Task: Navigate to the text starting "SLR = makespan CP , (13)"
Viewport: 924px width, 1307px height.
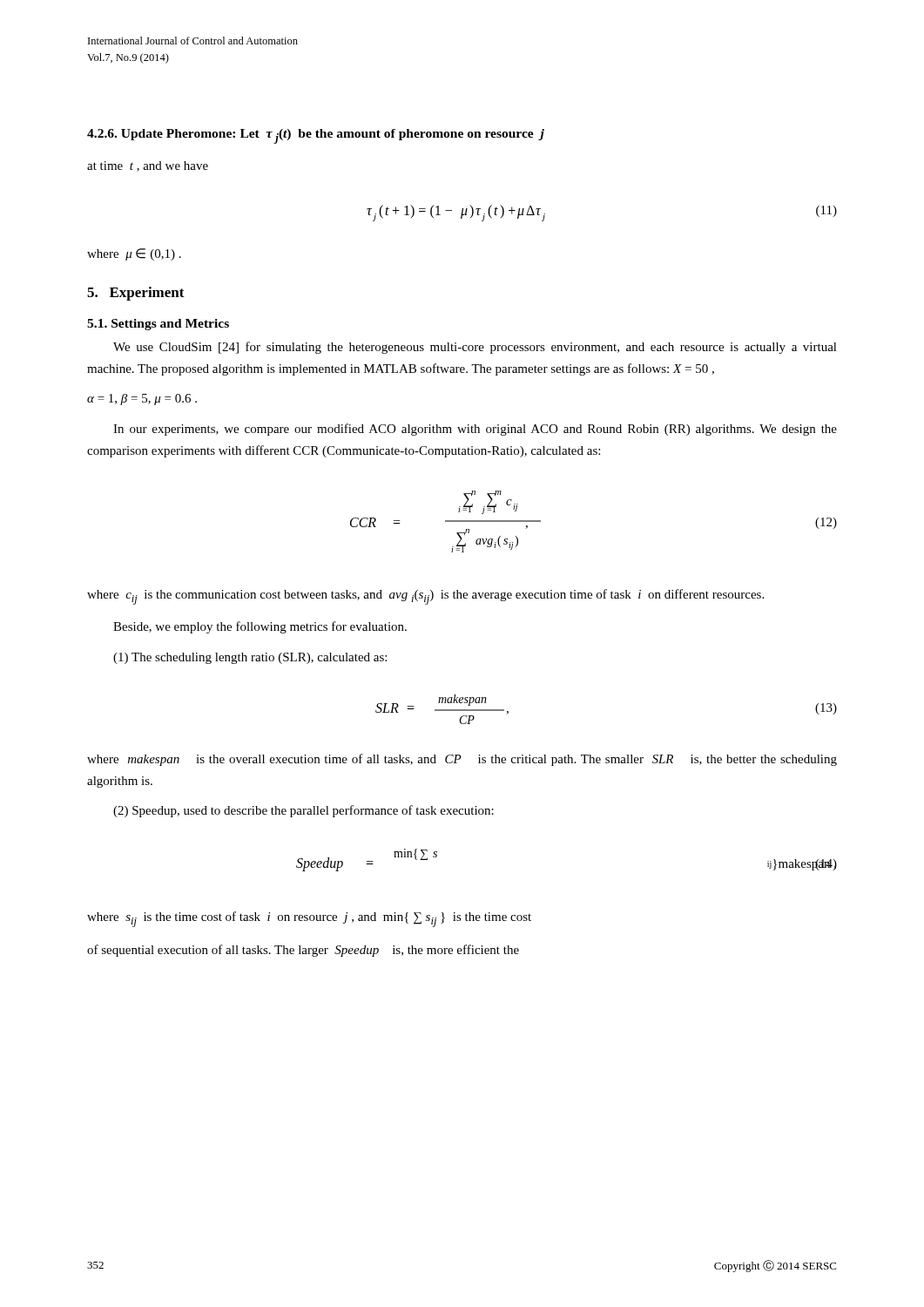Action: (x=469, y=710)
